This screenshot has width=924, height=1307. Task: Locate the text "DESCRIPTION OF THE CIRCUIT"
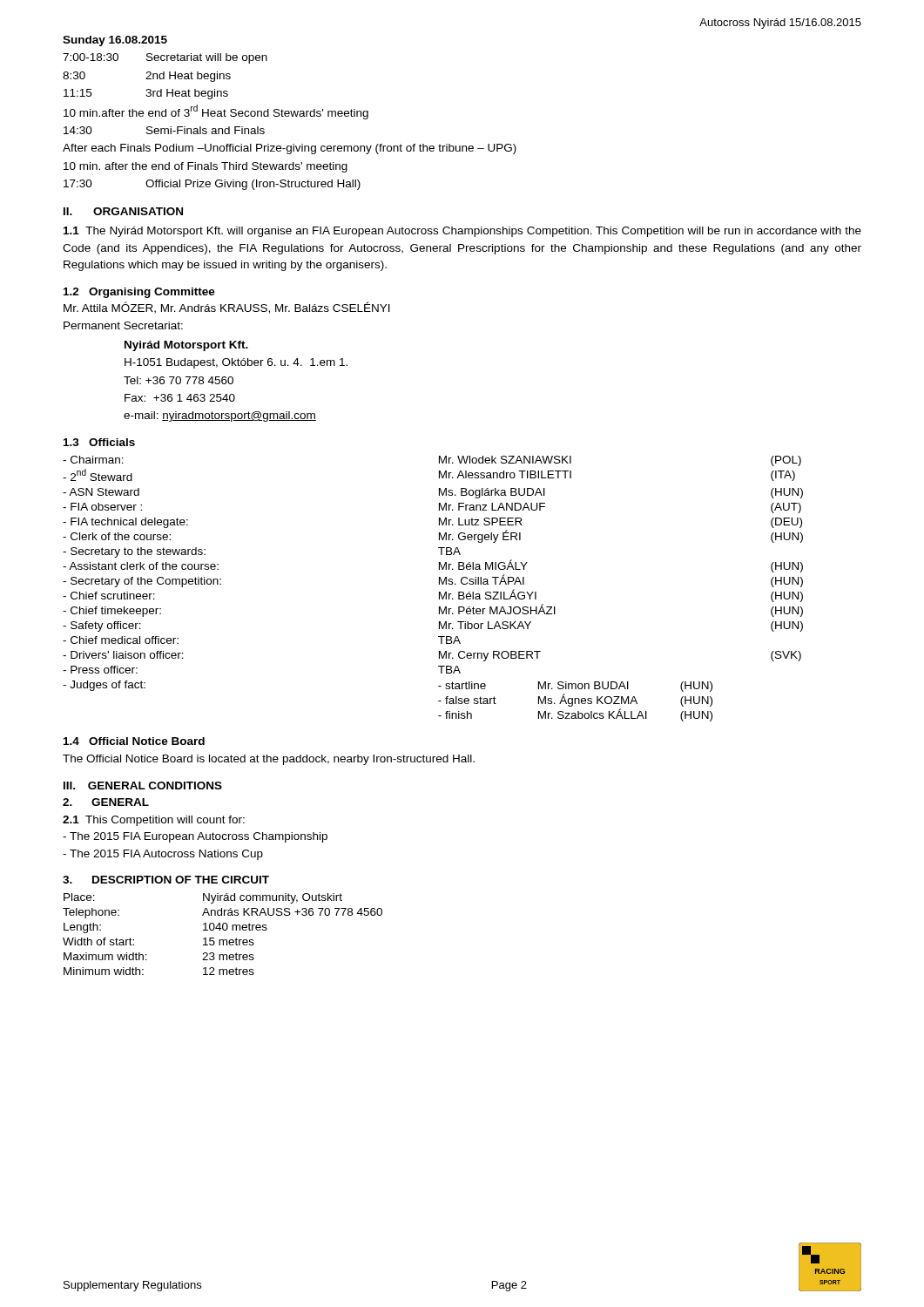coord(180,880)
